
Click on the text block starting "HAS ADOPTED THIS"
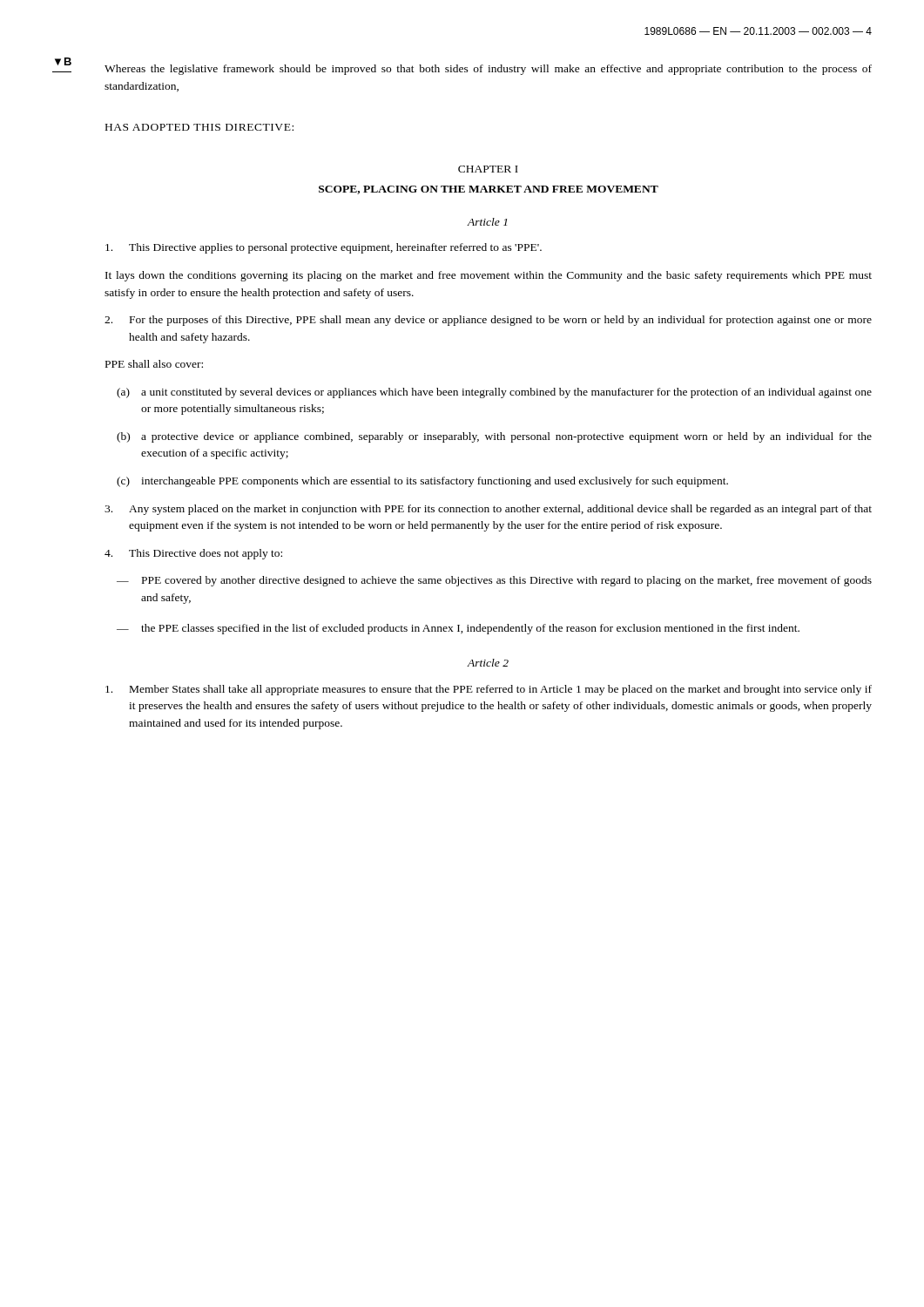tap(200, 127)
